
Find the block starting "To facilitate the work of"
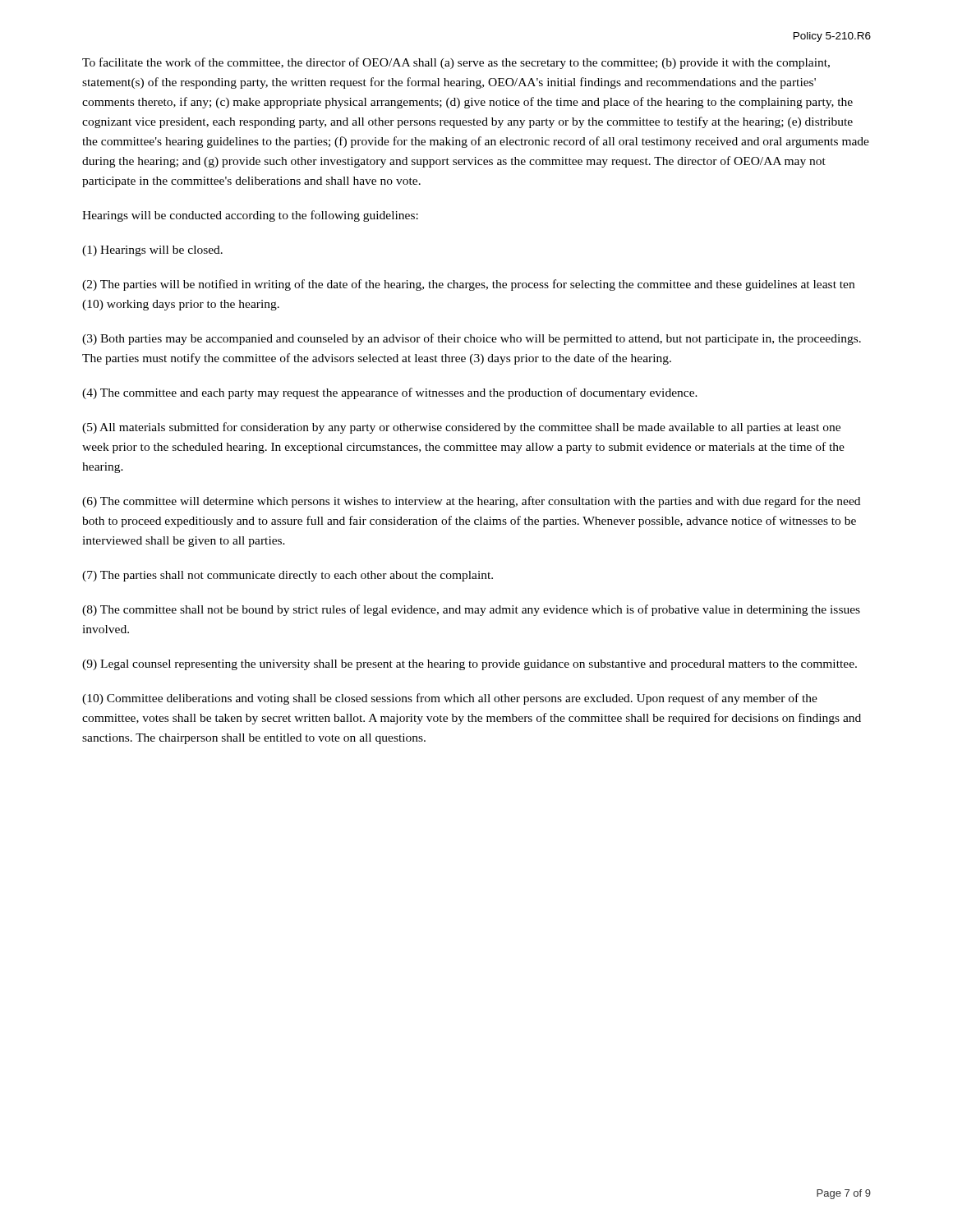(476, 121)
